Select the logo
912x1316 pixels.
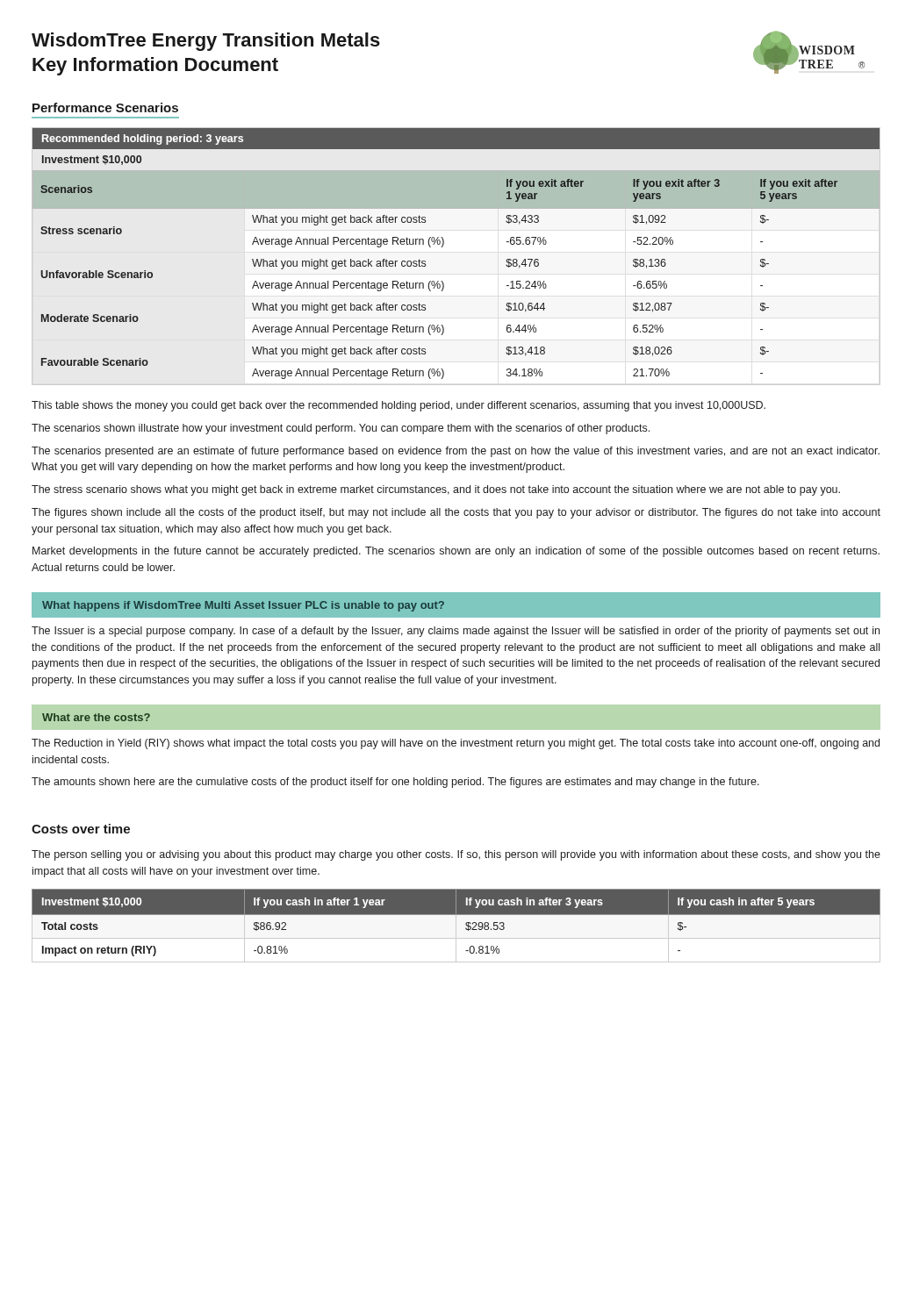812,58
